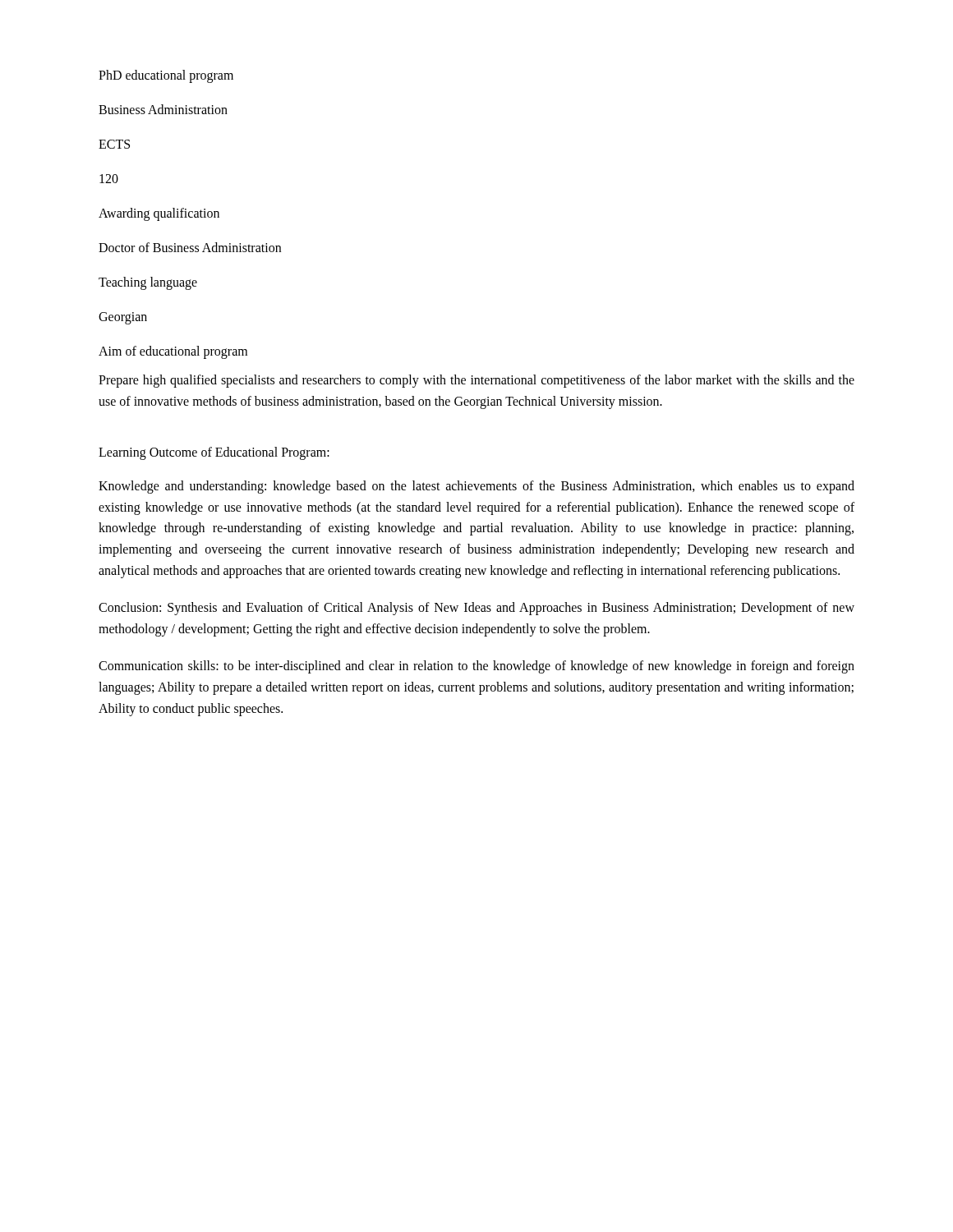The image size is (953, 1232).
Task: Point to "Awarding qualification"
Action: tap(159, 213)
